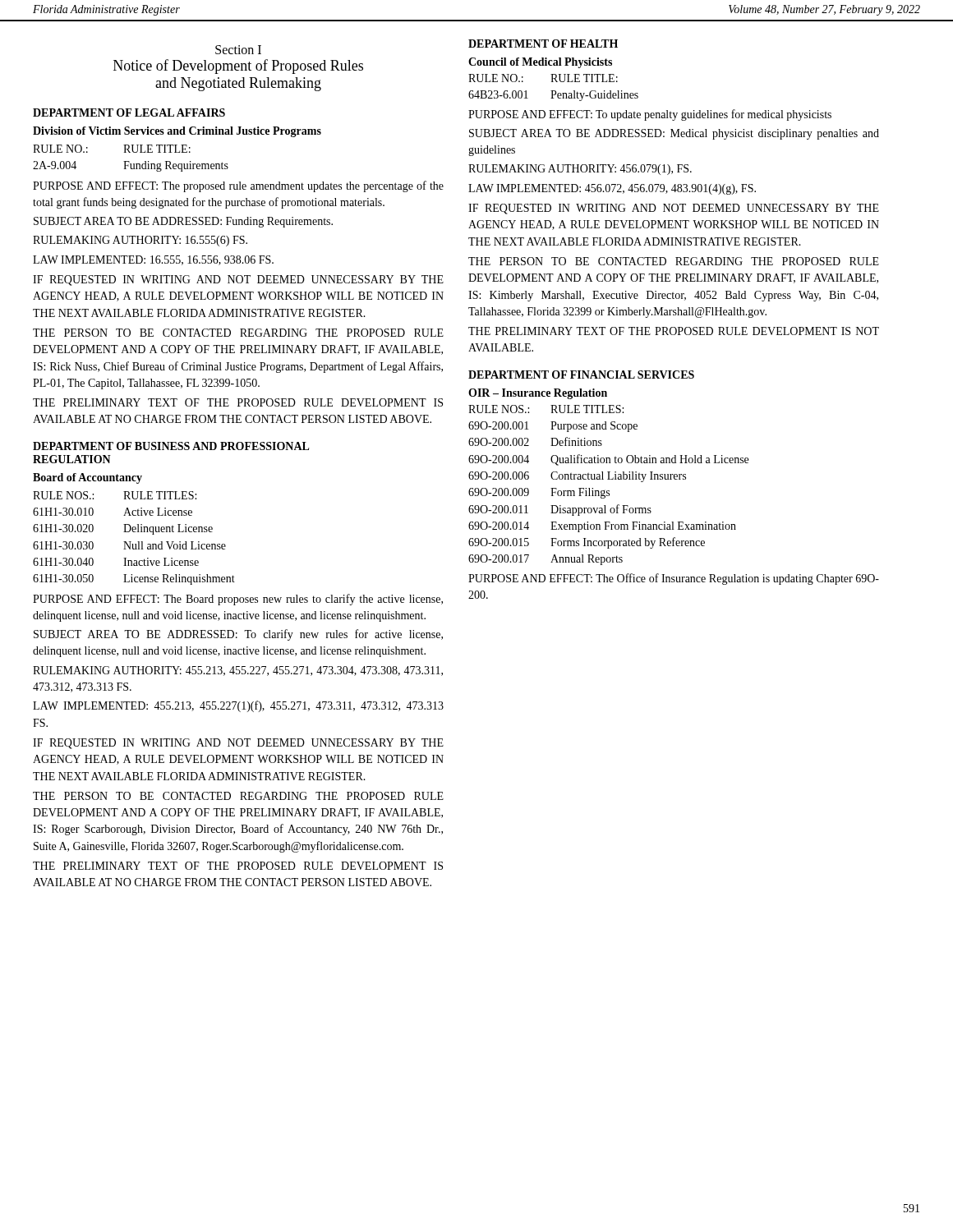Screen dimensions: 1232x953
Task: Locate the region starting "DEPARTMENT OF HEALTH"
Action: 543,44
